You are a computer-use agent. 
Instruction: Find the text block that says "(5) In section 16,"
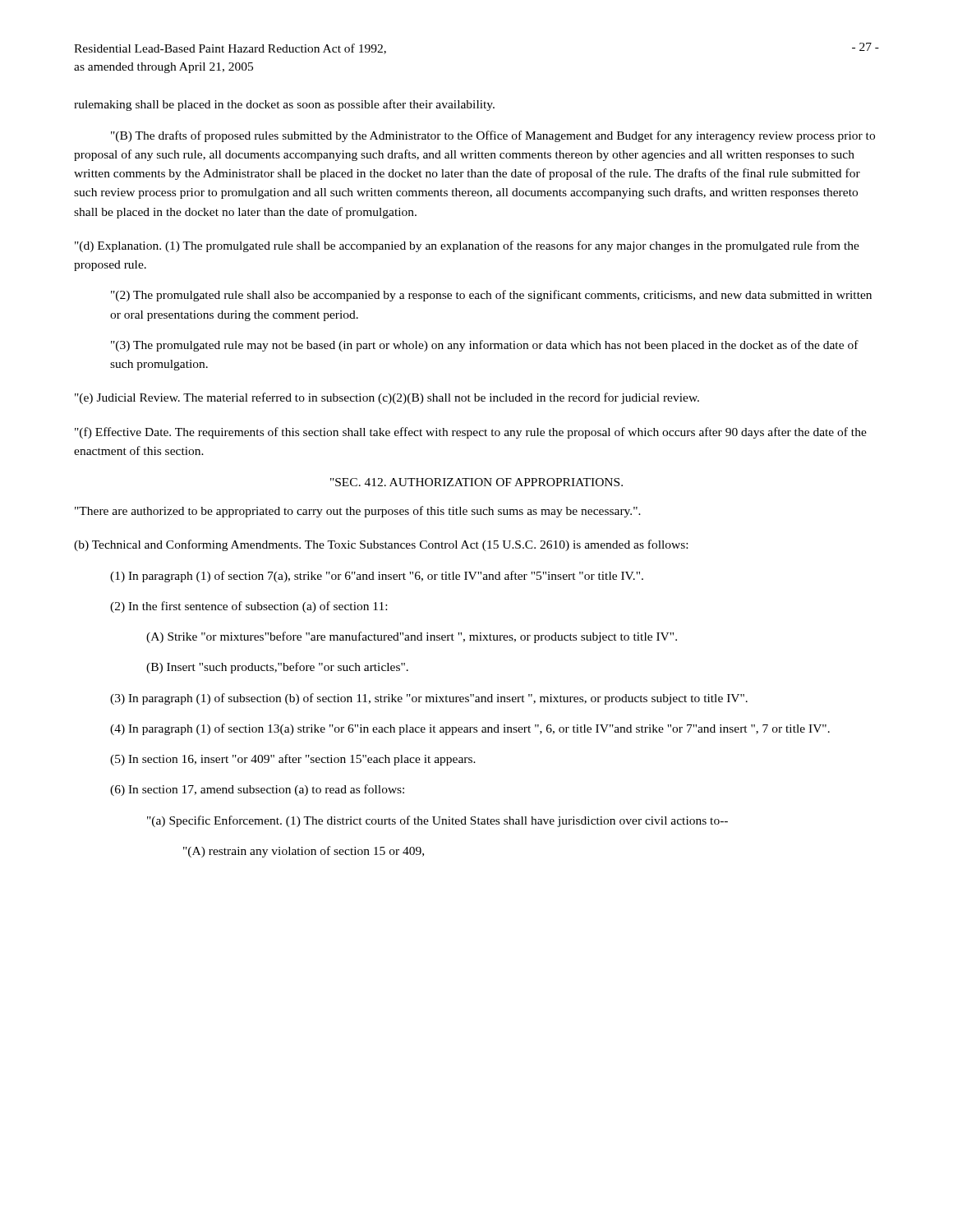(x=293, y=759)
